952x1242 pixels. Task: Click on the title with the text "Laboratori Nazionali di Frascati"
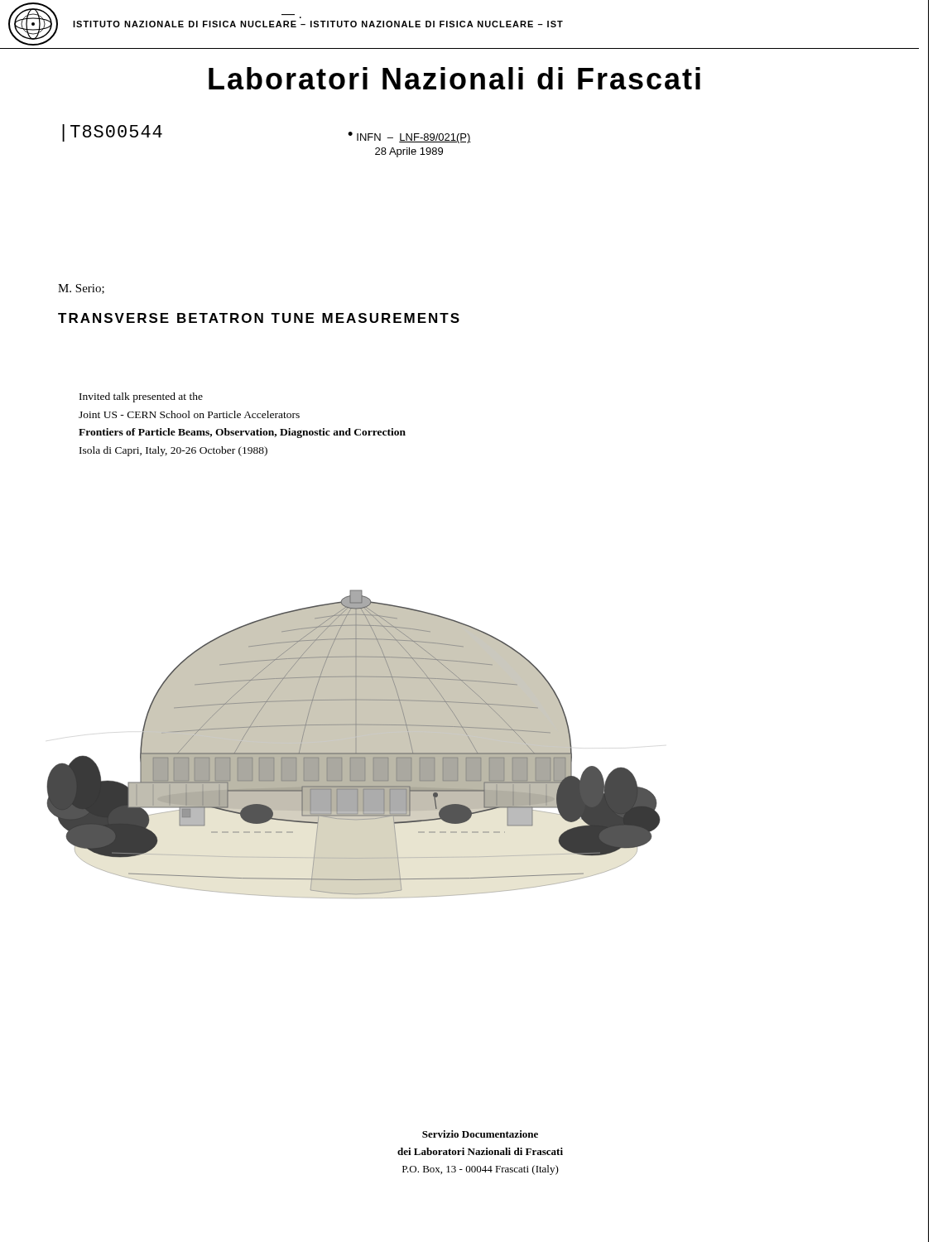click(x=455, y=79)
